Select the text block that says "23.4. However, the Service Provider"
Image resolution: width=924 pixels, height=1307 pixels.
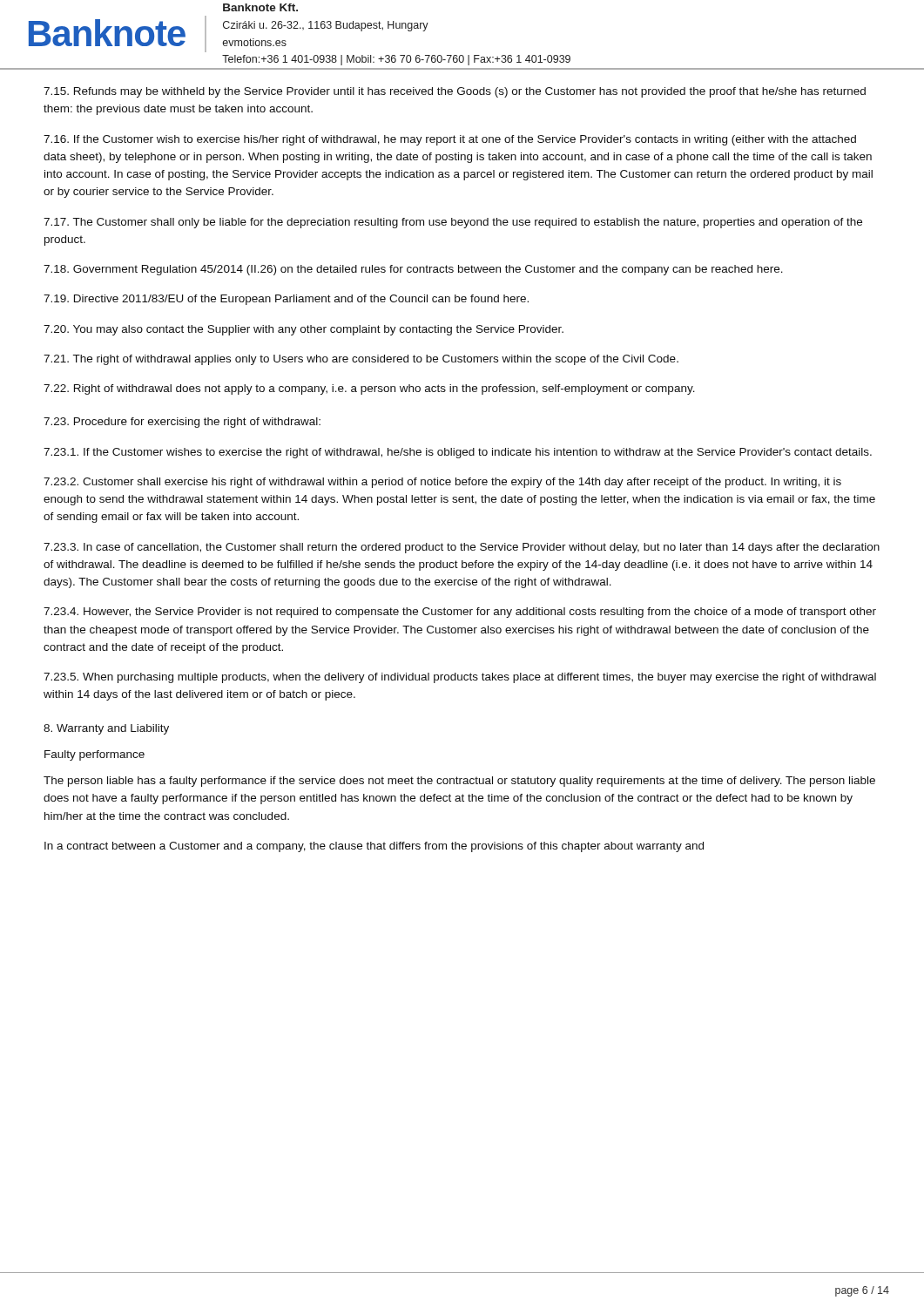click(x=460, y=629)
